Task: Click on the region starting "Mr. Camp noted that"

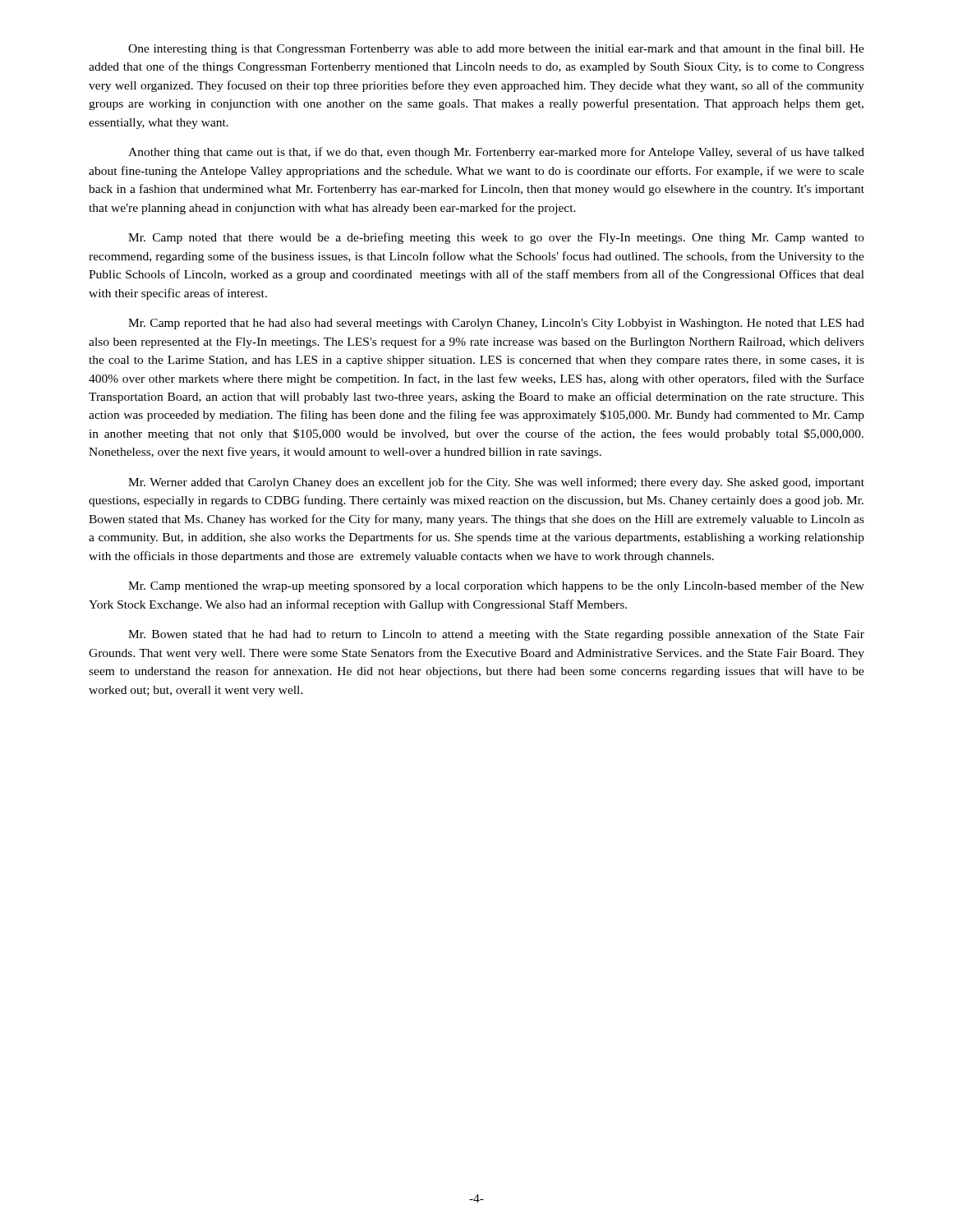Action: pos(476,265)
